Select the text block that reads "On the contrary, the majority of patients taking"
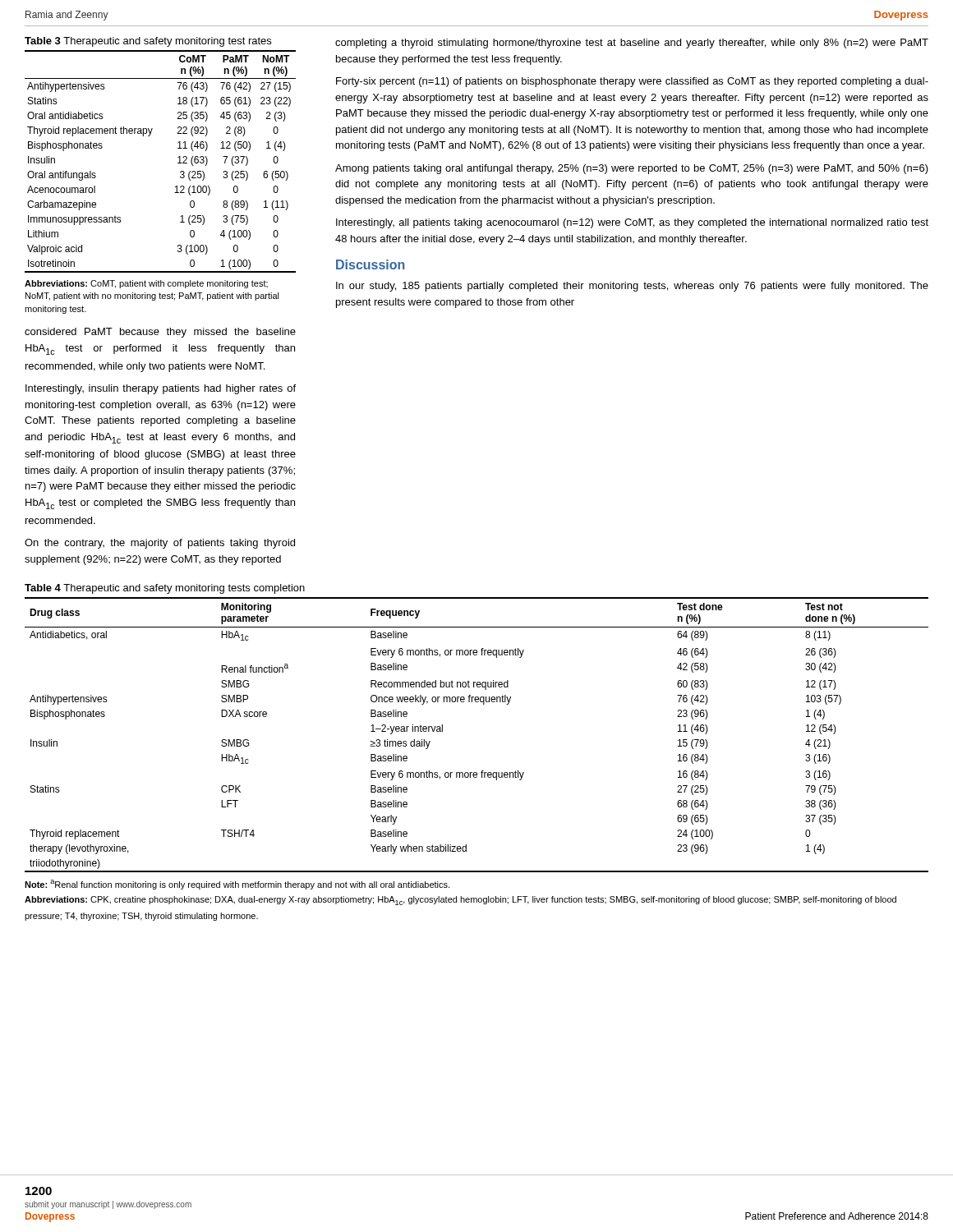The image size is (953, 1232). click(x=160, y=551)
